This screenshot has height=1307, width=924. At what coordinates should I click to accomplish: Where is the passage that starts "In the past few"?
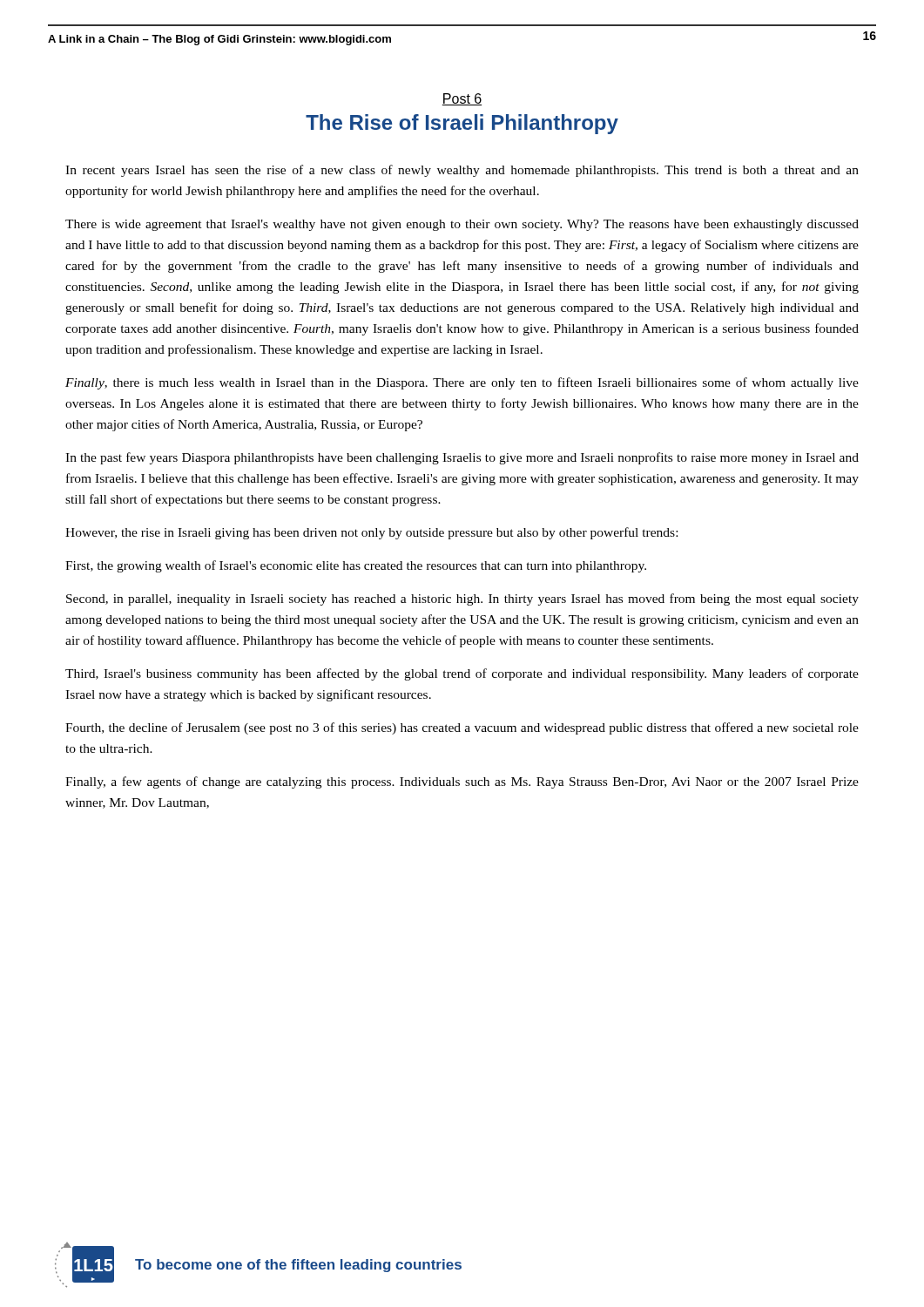click(462, 478)
